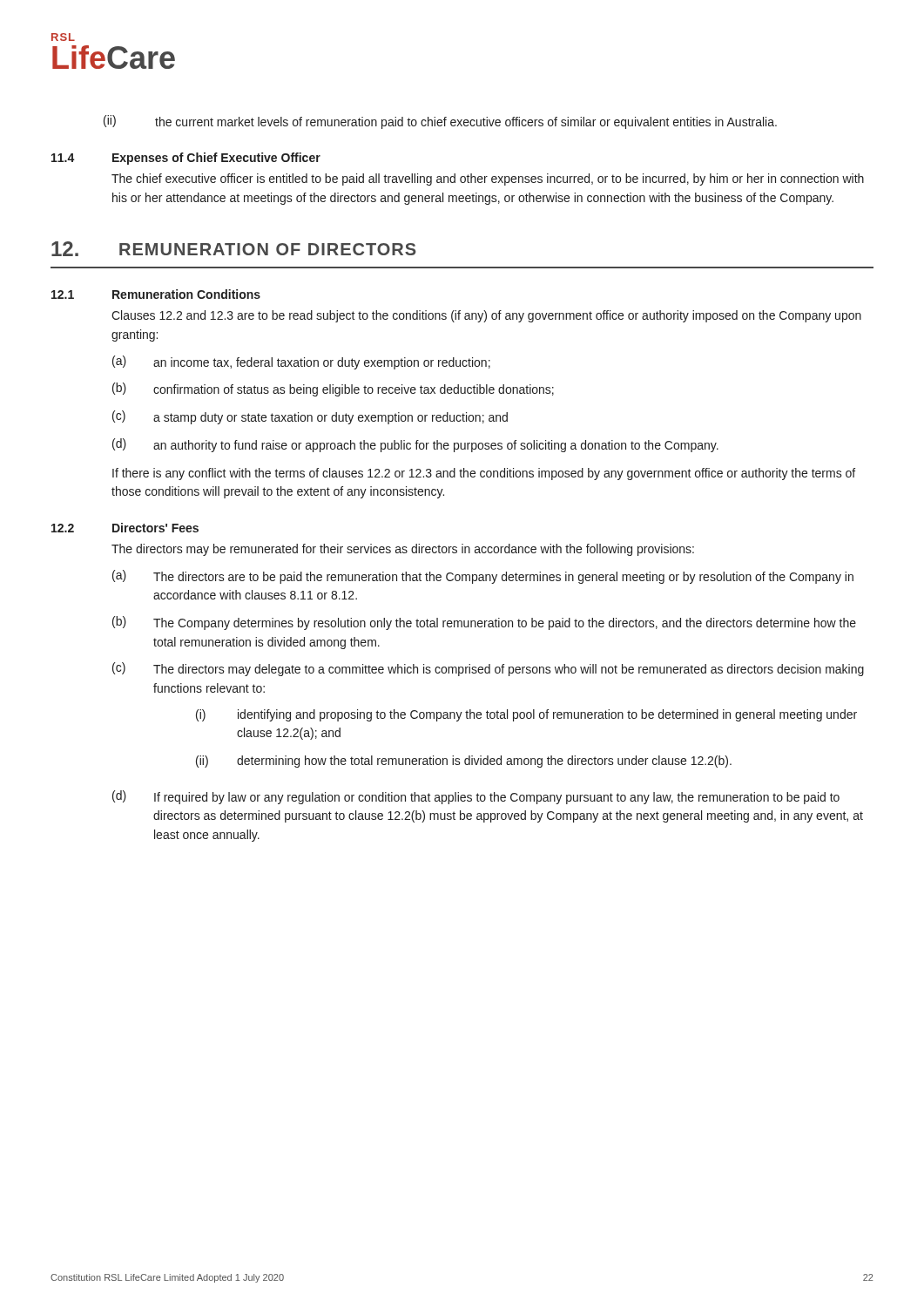The height and width of the screenshot is (1307, 924).
Task: Select the list item with the text "(ii) the current"
Action: pyautogui.click(x=488, y=122)
